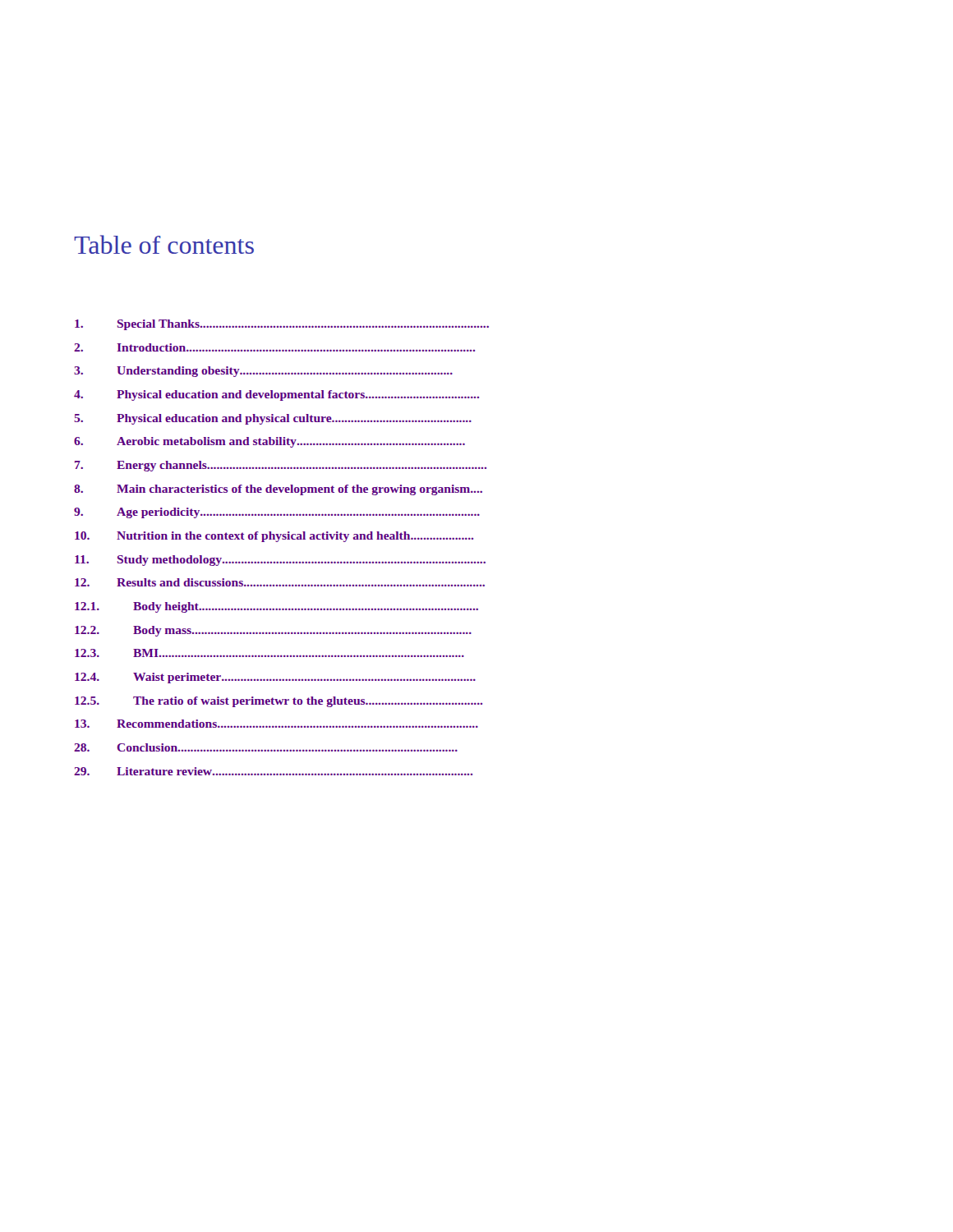Find the region starting "4. Physical education and developmental"

pos(378,395)
